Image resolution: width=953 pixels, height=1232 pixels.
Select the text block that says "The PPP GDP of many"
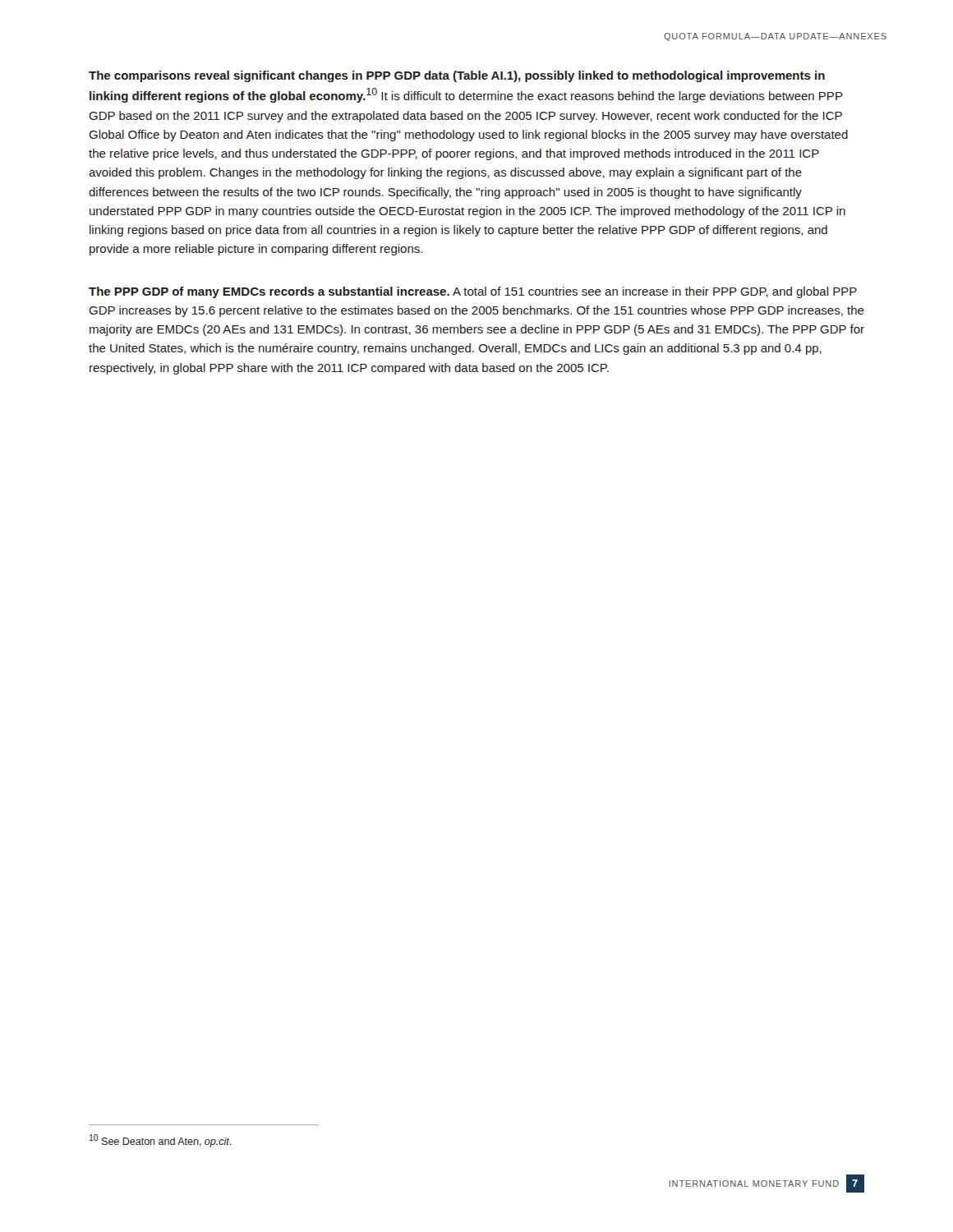point(476,329)
